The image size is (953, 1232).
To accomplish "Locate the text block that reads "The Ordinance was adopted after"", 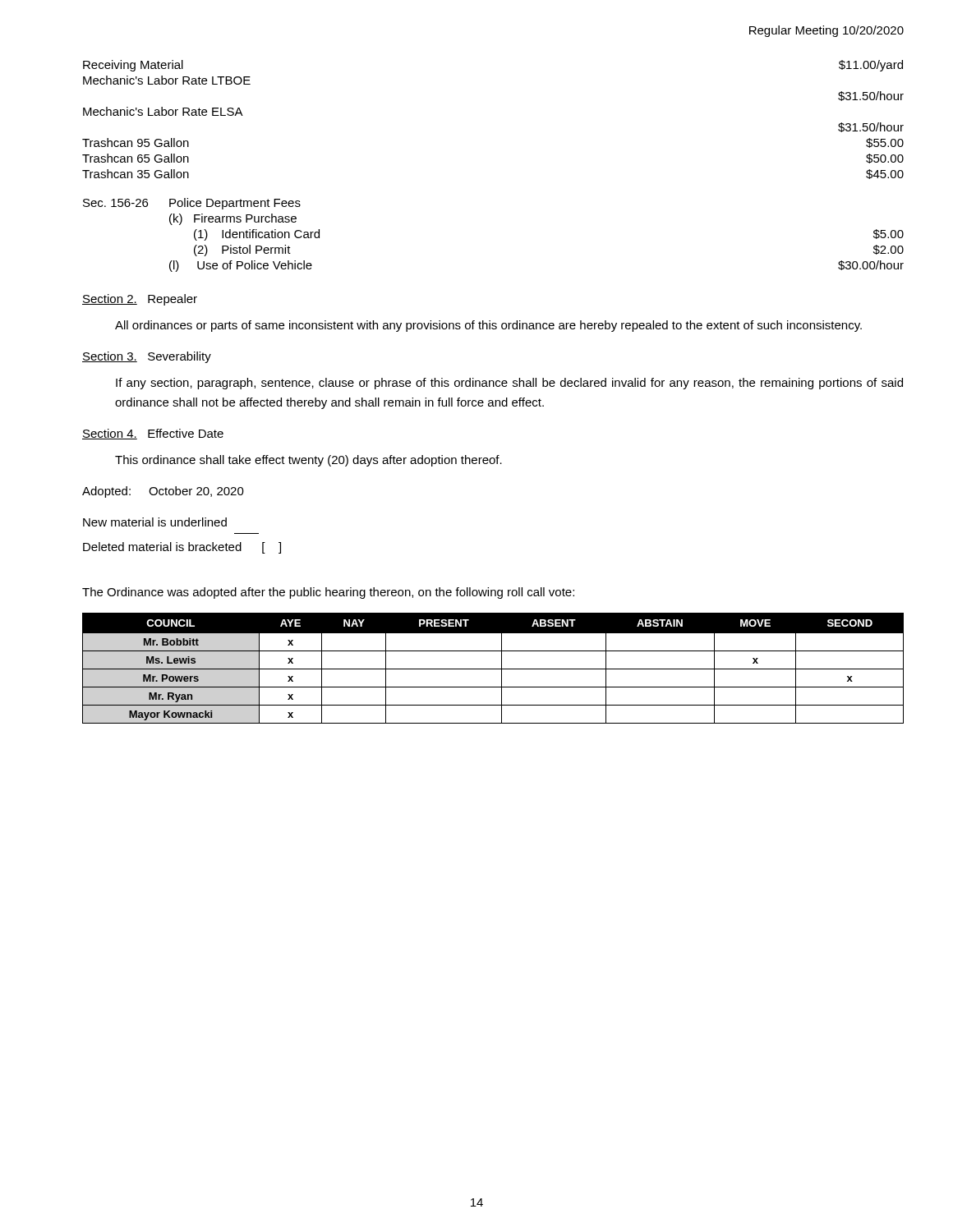I will (329, 592).
